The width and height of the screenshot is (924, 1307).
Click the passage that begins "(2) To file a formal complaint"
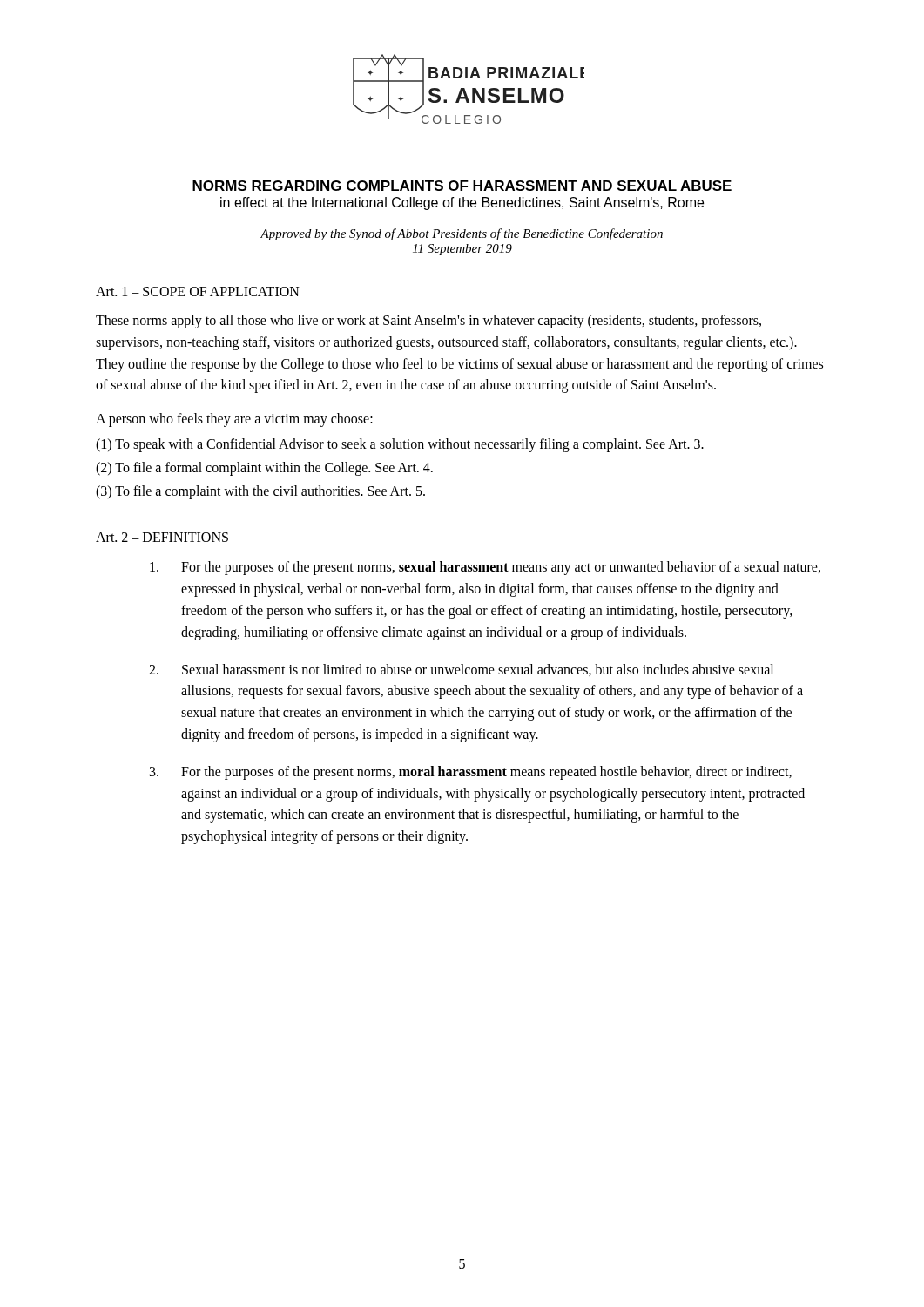point(265,467)
